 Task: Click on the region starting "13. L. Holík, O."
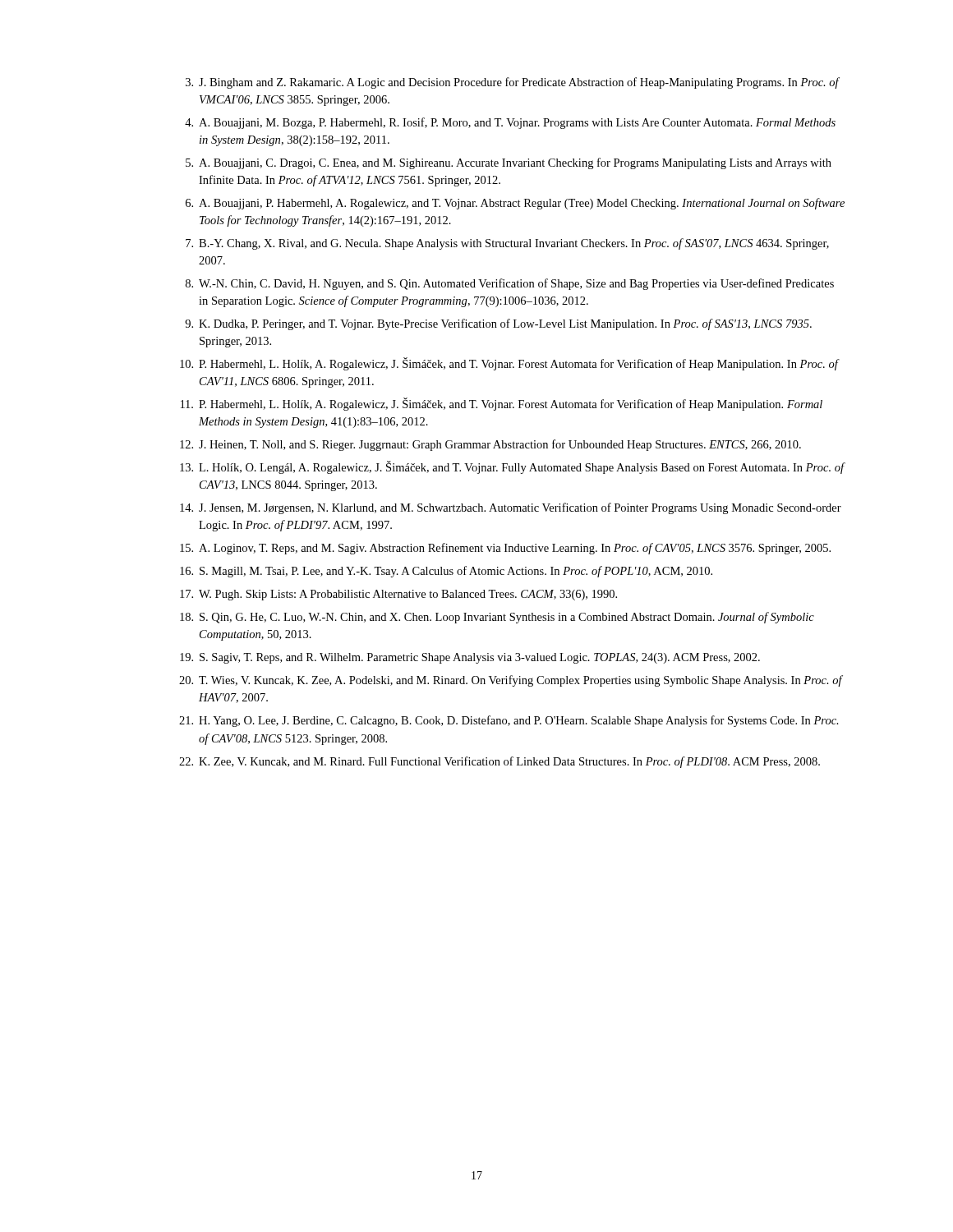pos(505,477)
